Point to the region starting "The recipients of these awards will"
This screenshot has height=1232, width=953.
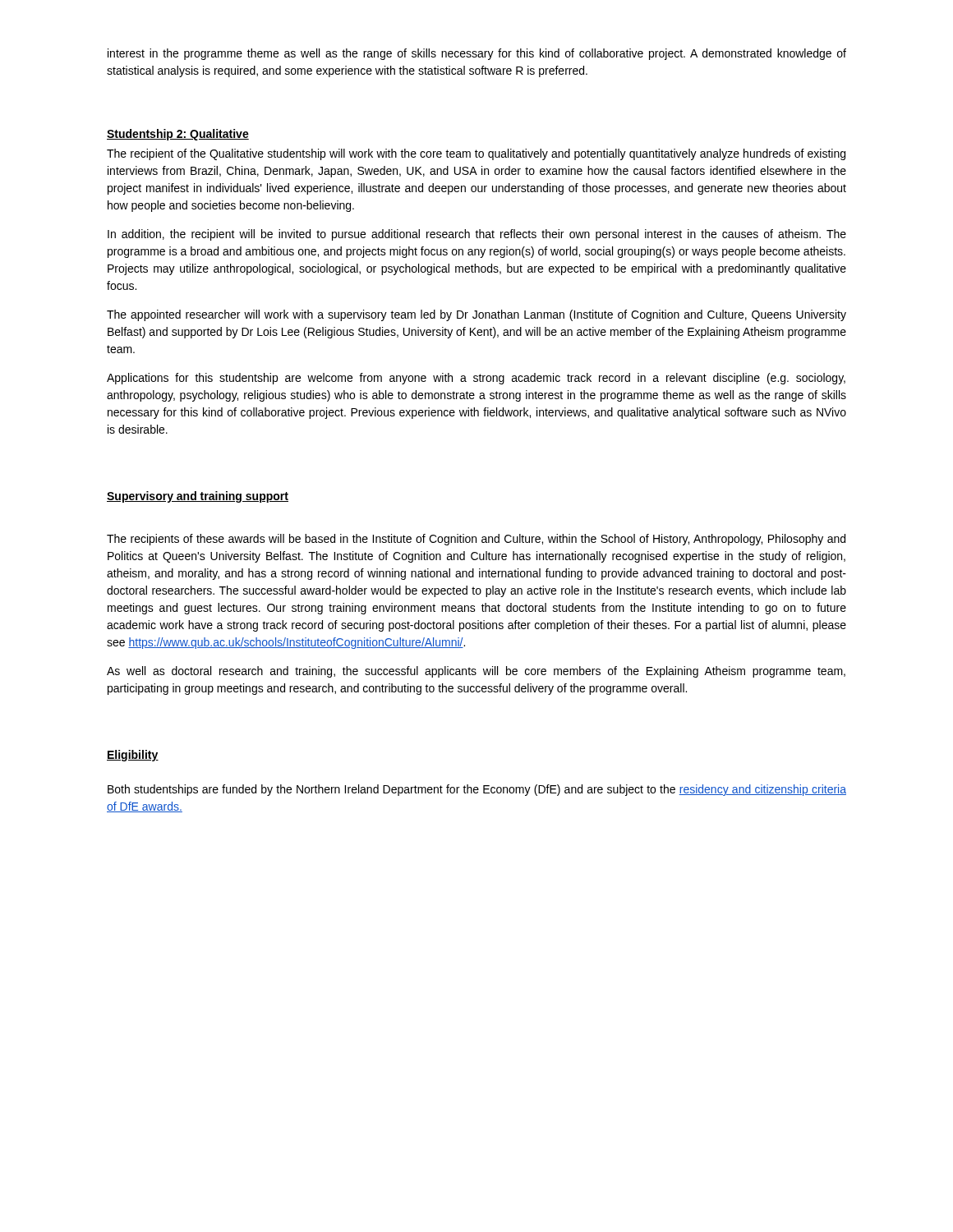pyautogui.click(x=476, y=591)
